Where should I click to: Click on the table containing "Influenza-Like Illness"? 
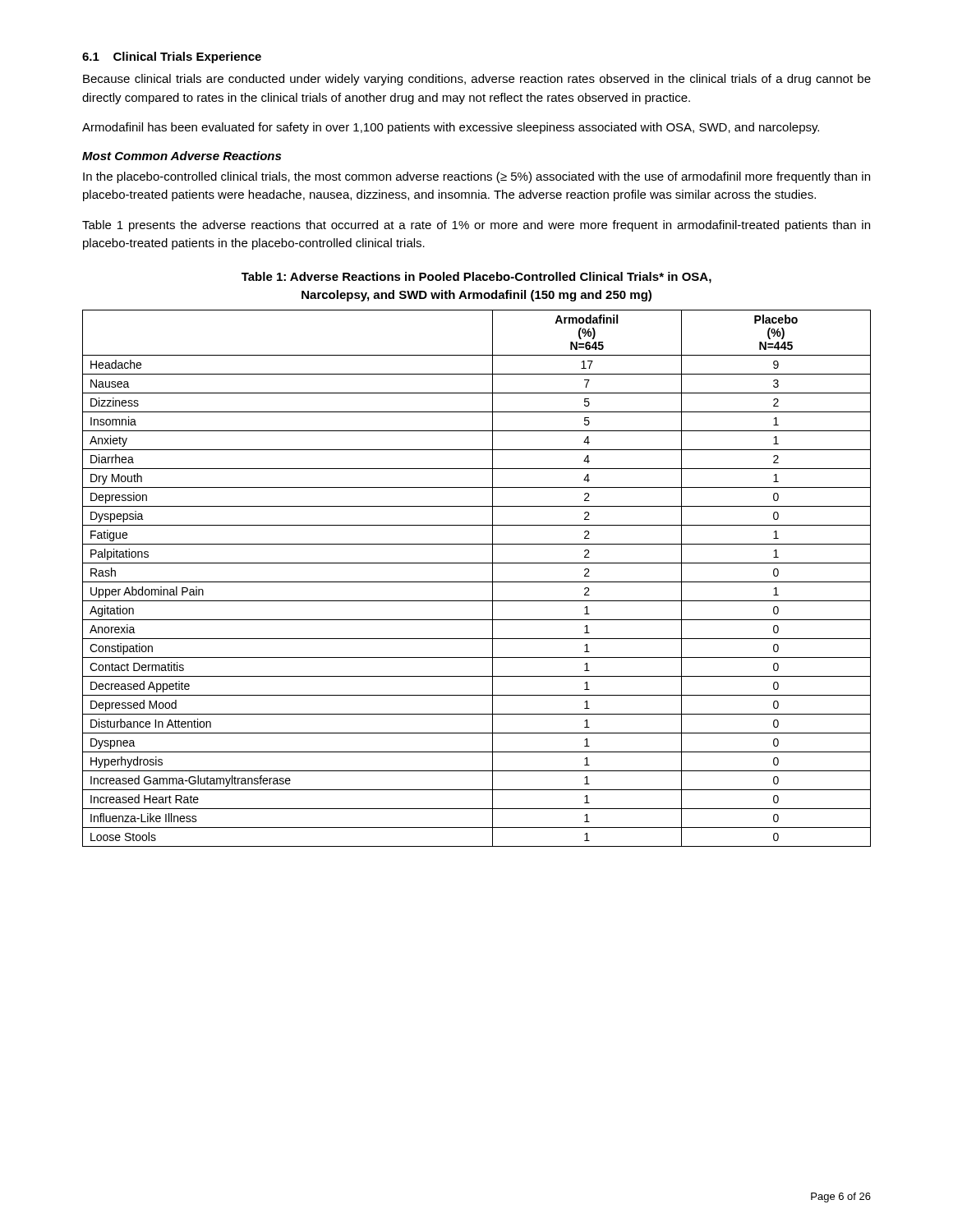pos(476,578)
